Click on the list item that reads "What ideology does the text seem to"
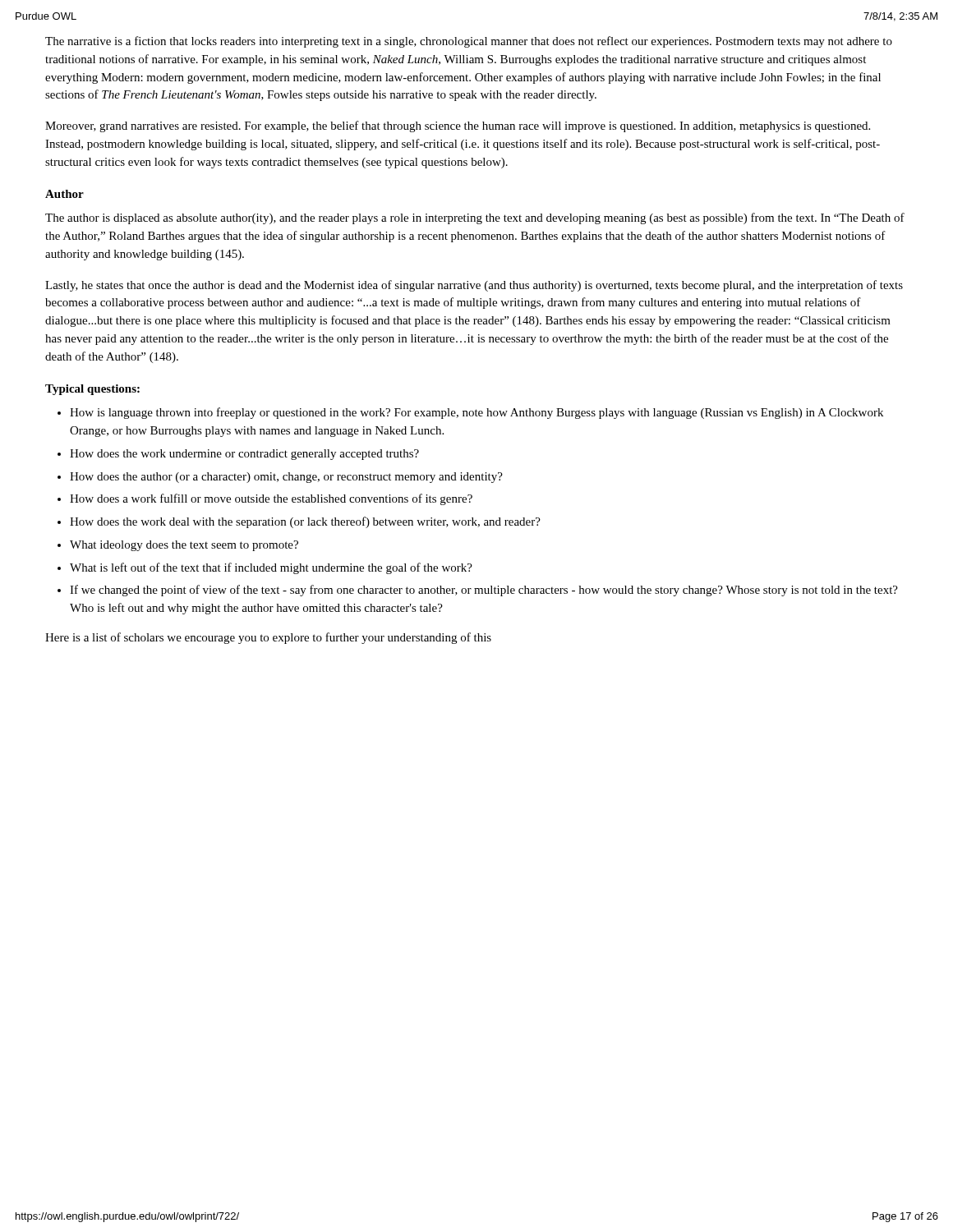 pos(184,544)
